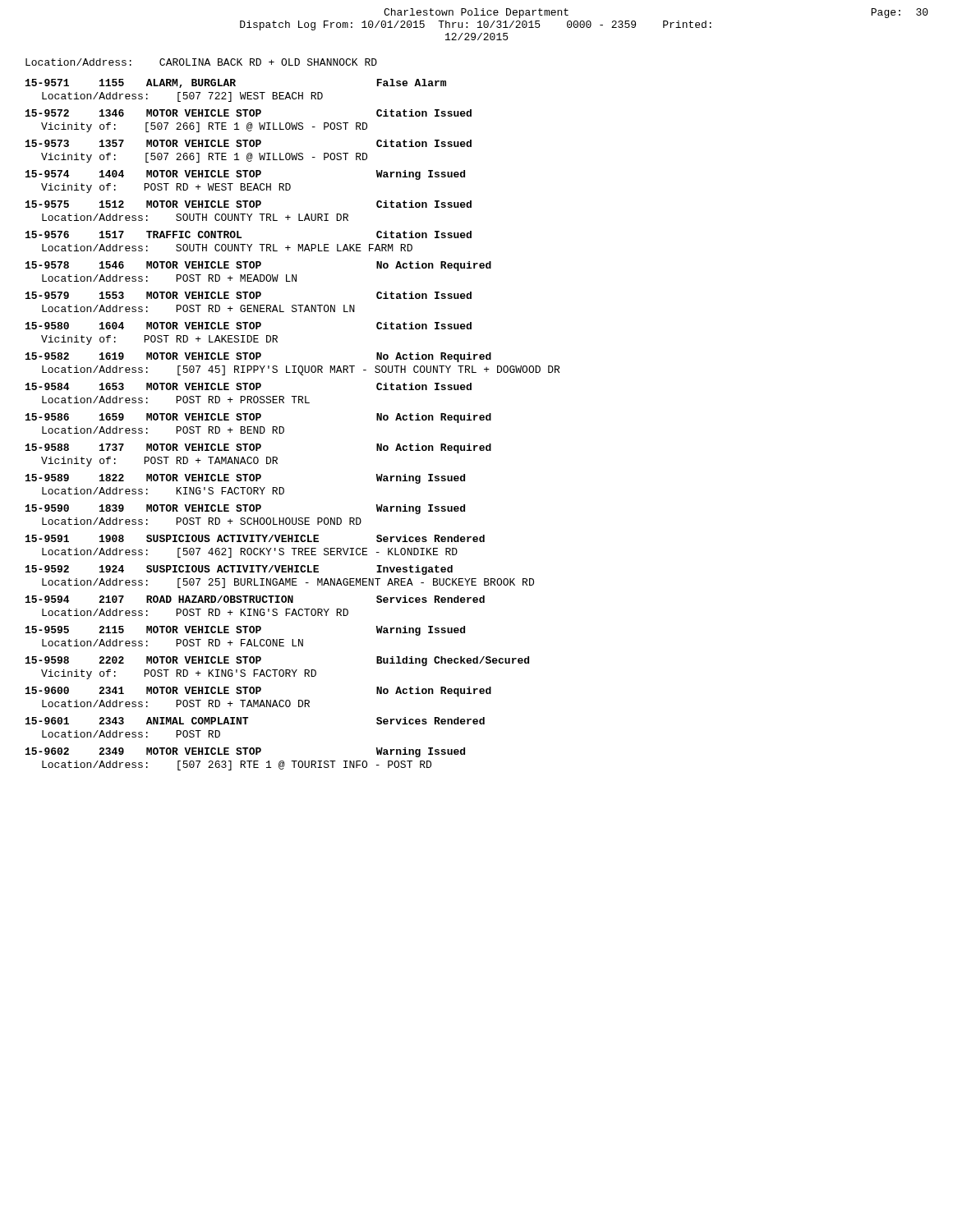Locate the block of text that opens with "15-9591 1908 SUSPICIOUS ACTIVITY/VEHICLE"

coord(476,546)
